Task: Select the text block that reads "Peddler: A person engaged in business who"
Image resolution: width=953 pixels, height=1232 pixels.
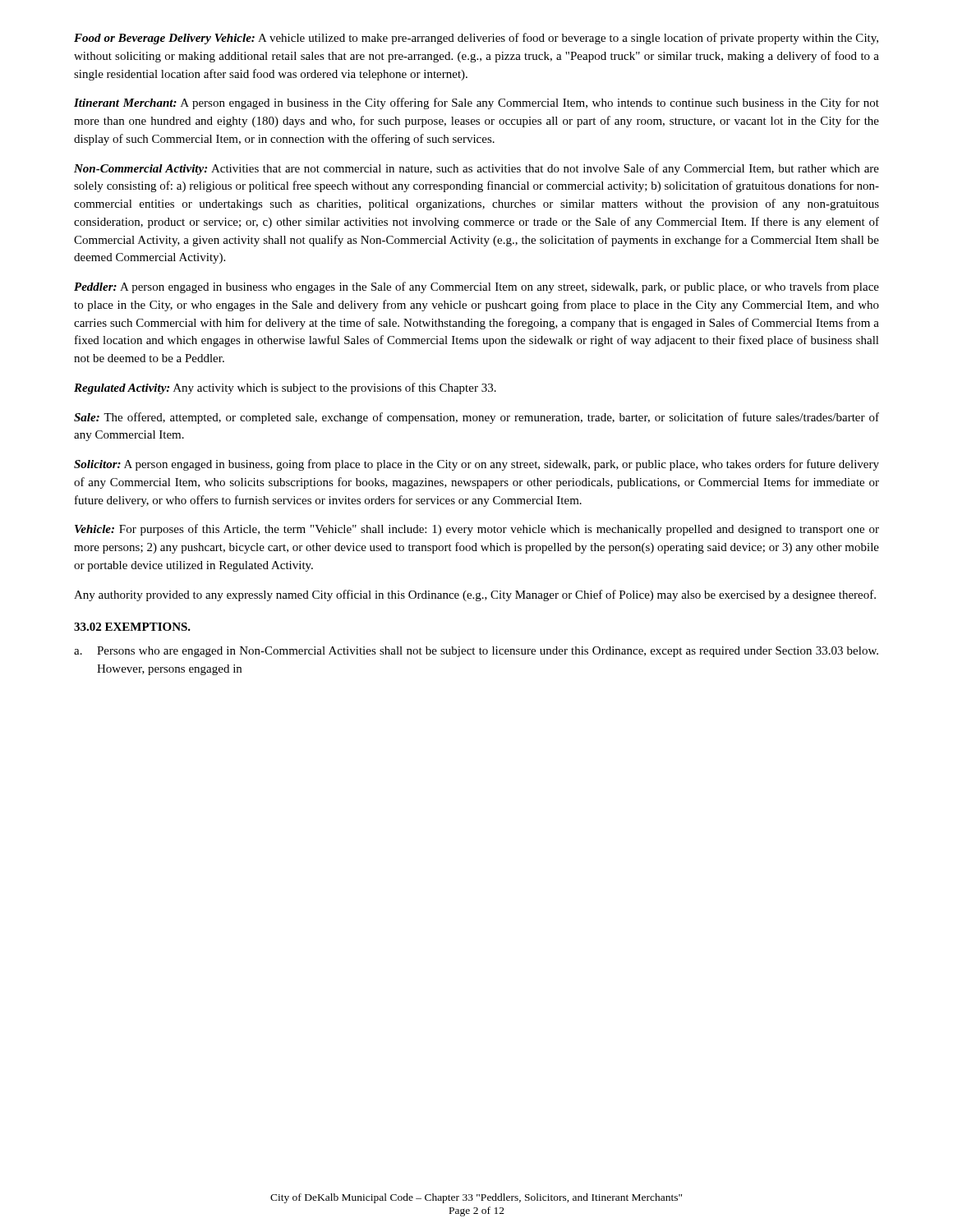Action: 476,322
